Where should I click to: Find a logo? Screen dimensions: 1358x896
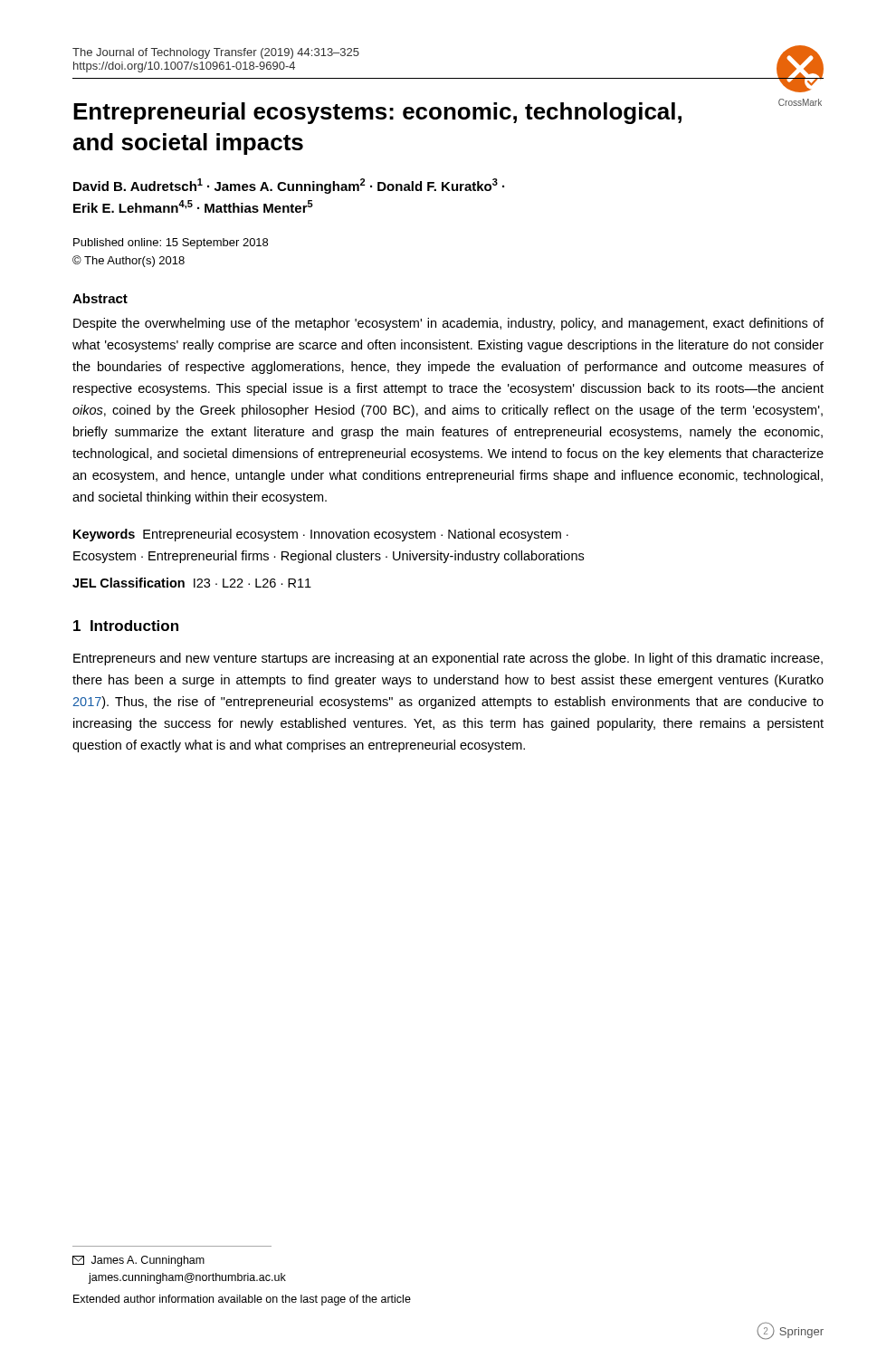(800, 76)
